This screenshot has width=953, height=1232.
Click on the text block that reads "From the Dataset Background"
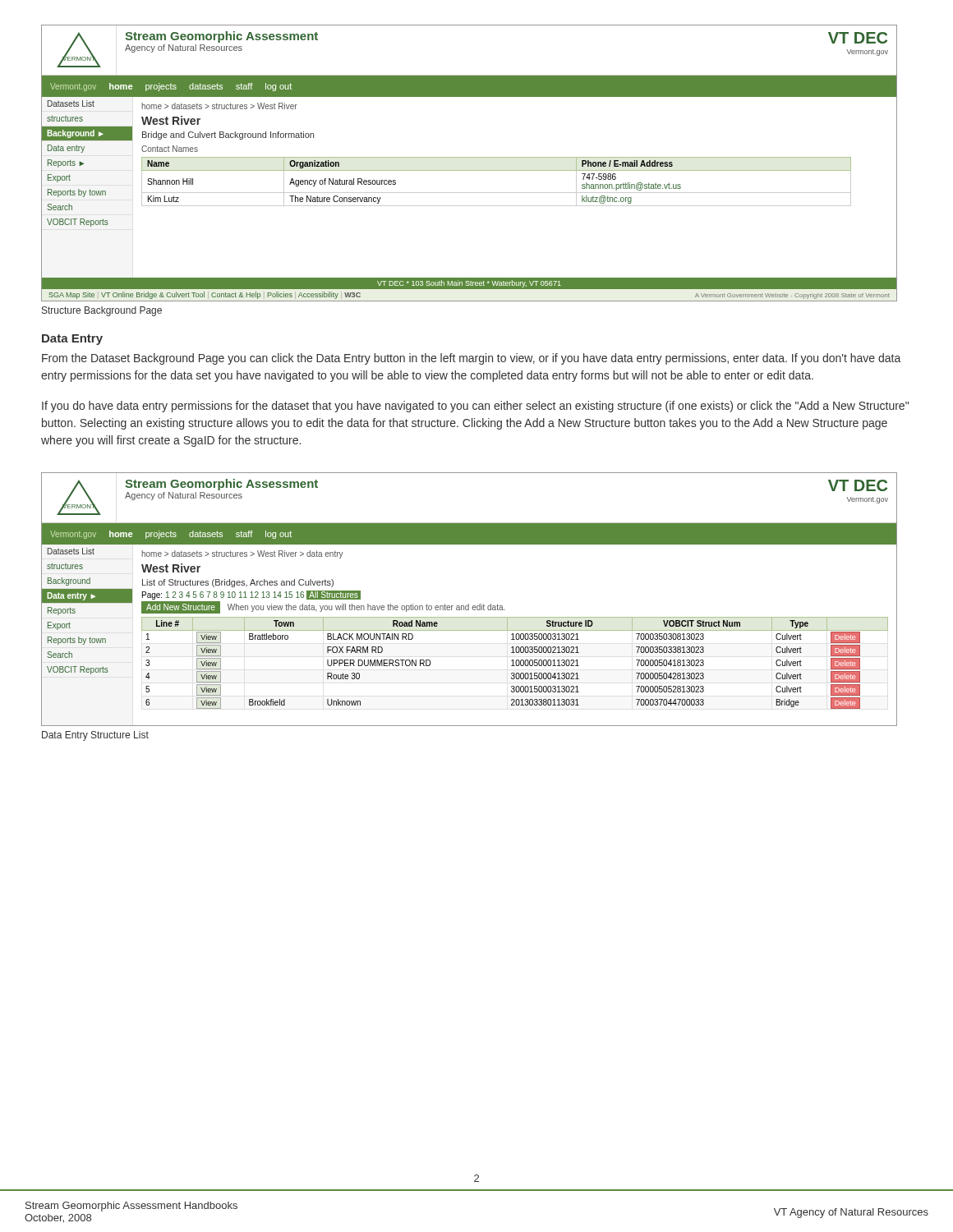coord(471,367)
